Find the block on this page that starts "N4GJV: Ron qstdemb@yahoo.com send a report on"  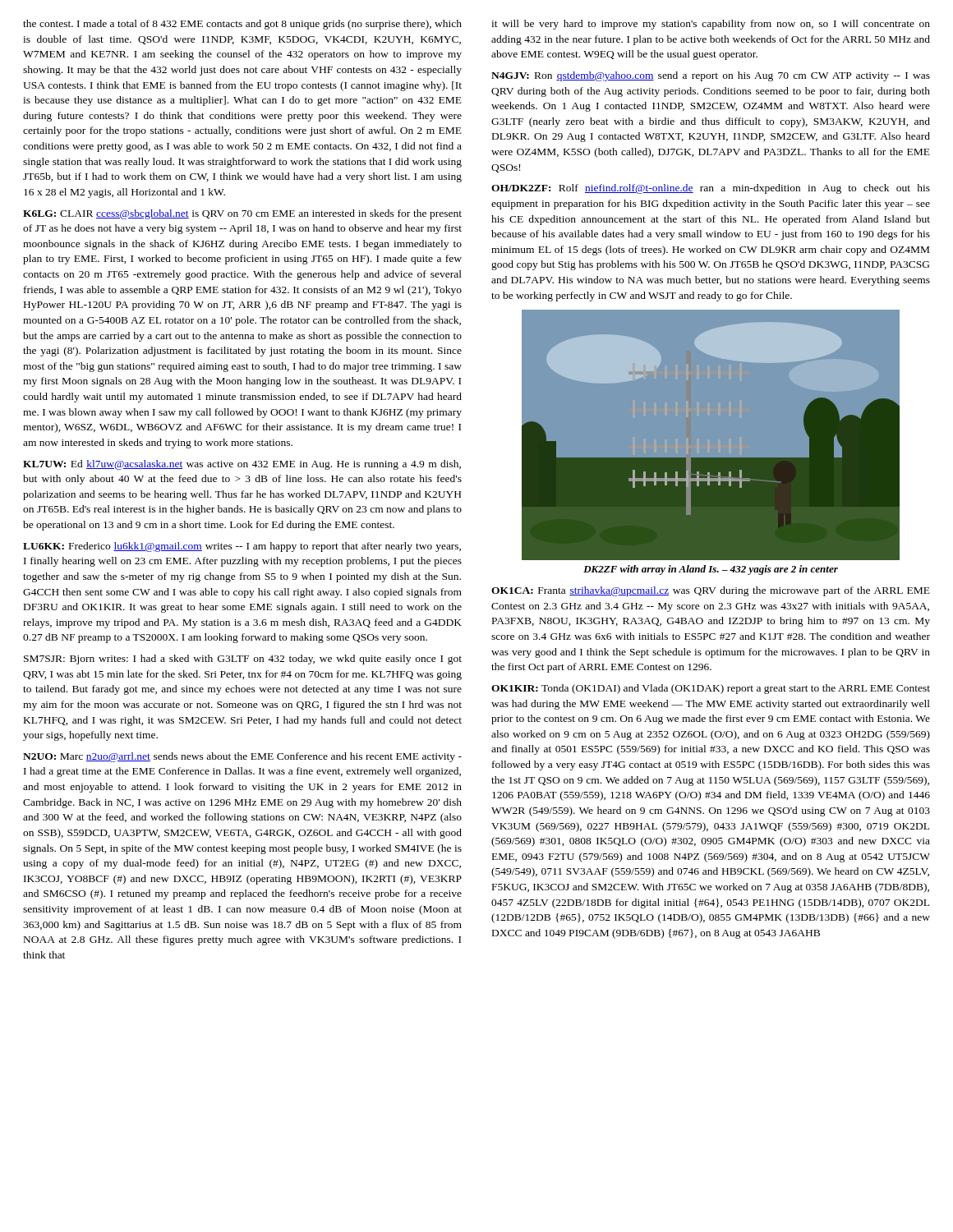click(711, 122)
